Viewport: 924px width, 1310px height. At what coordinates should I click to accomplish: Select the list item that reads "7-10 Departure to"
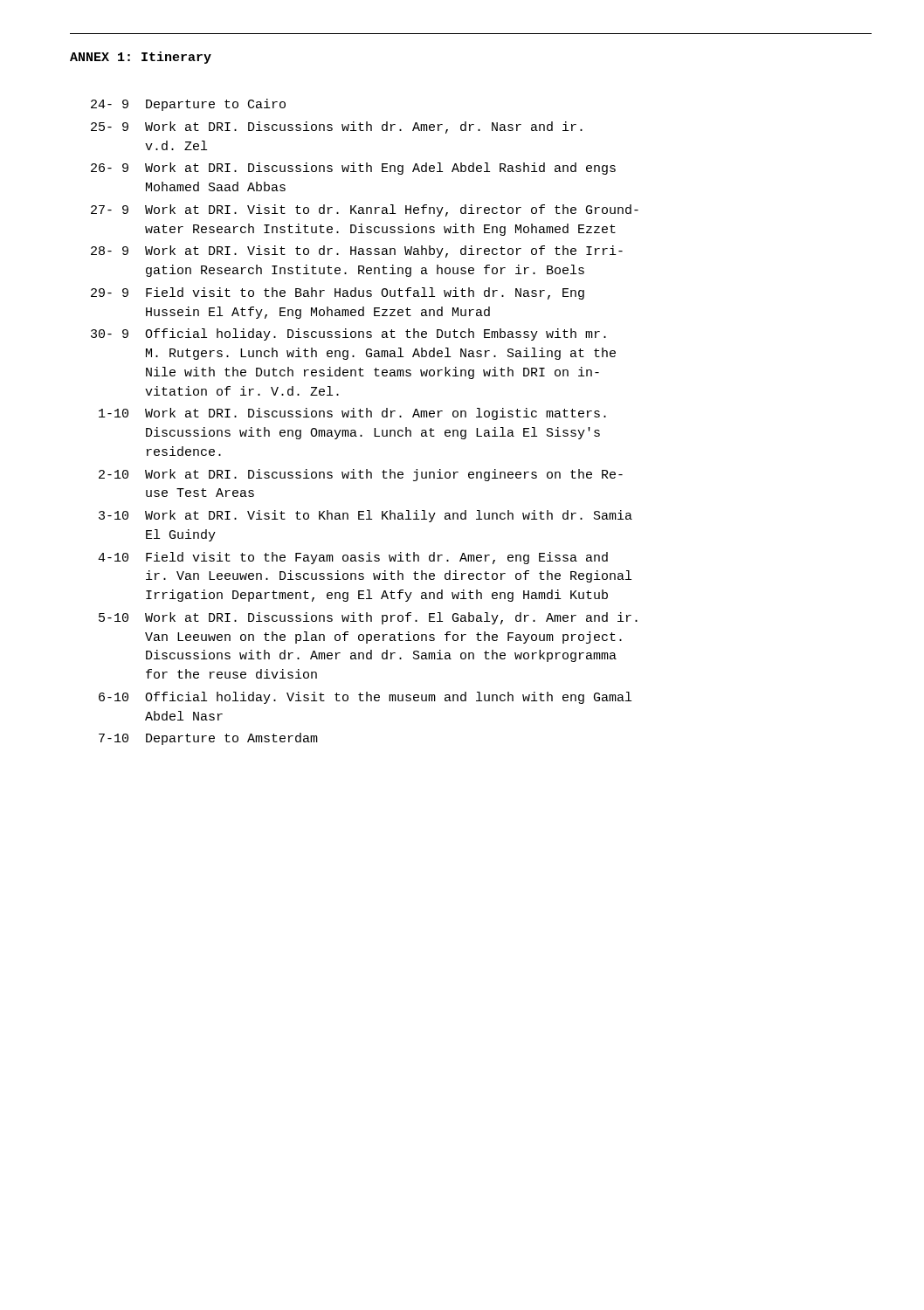click(x=208, y=739)
